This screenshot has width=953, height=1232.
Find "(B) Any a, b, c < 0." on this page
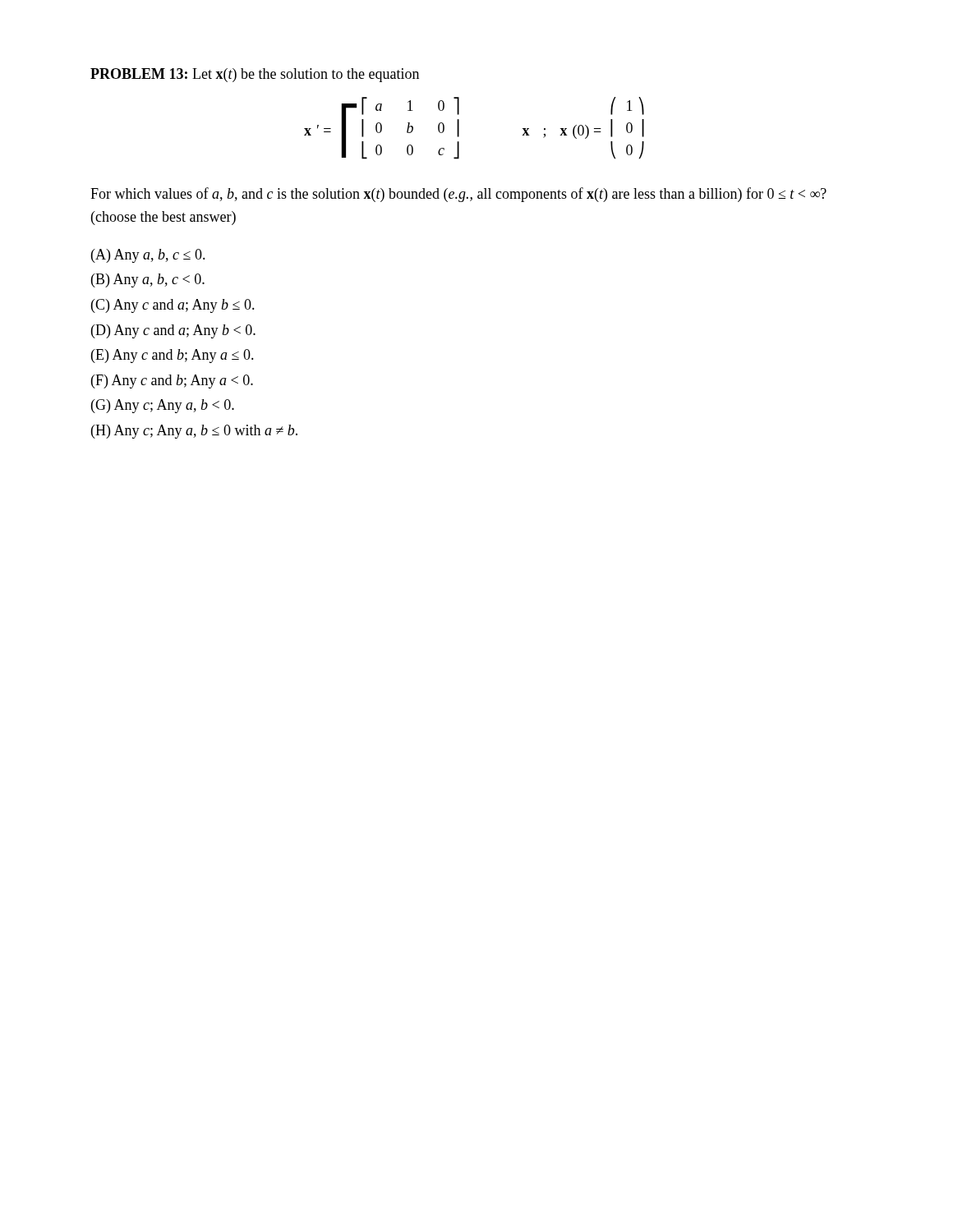click(148, 280)
